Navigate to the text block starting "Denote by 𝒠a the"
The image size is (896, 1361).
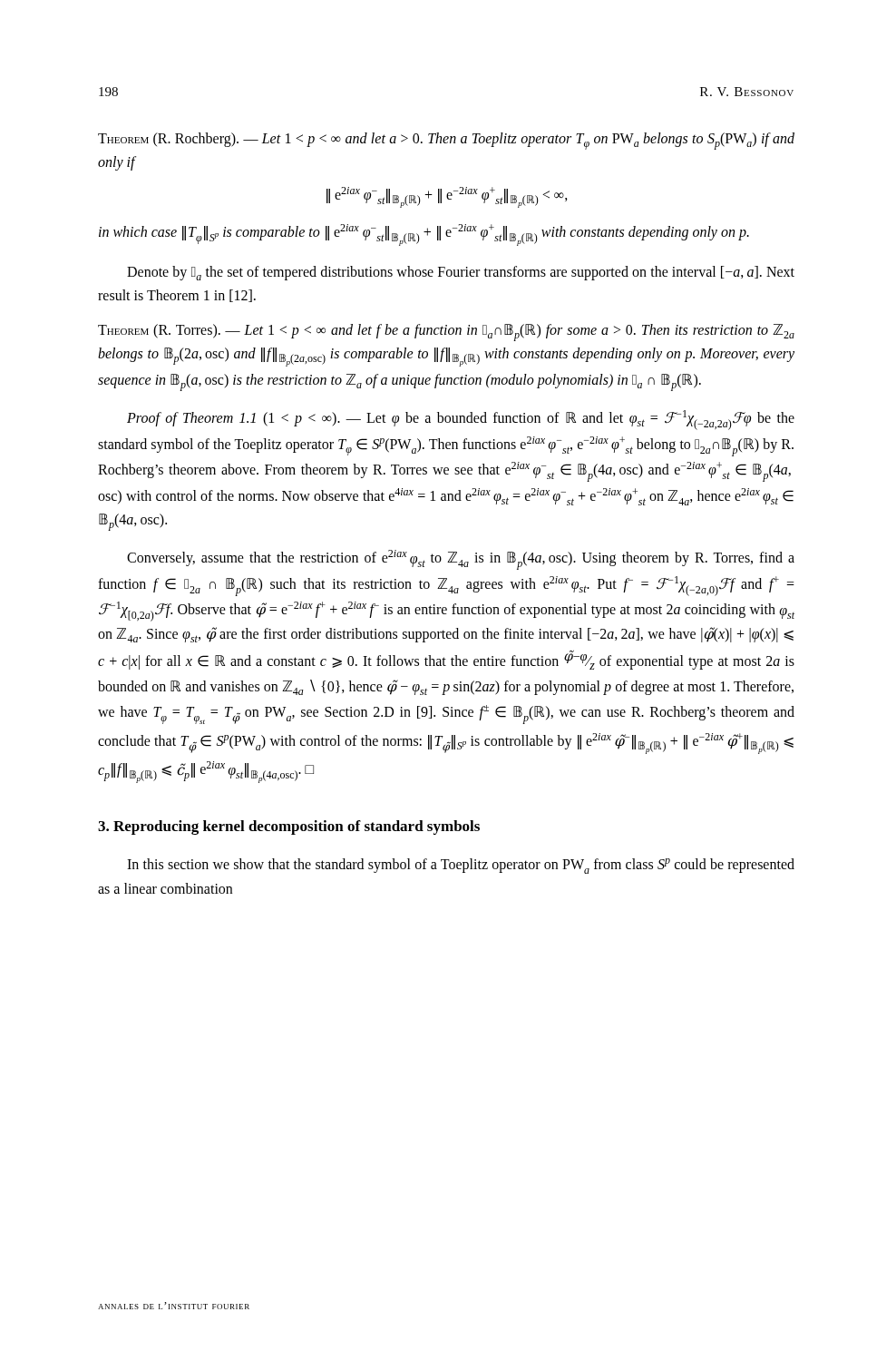coord(446,284)
